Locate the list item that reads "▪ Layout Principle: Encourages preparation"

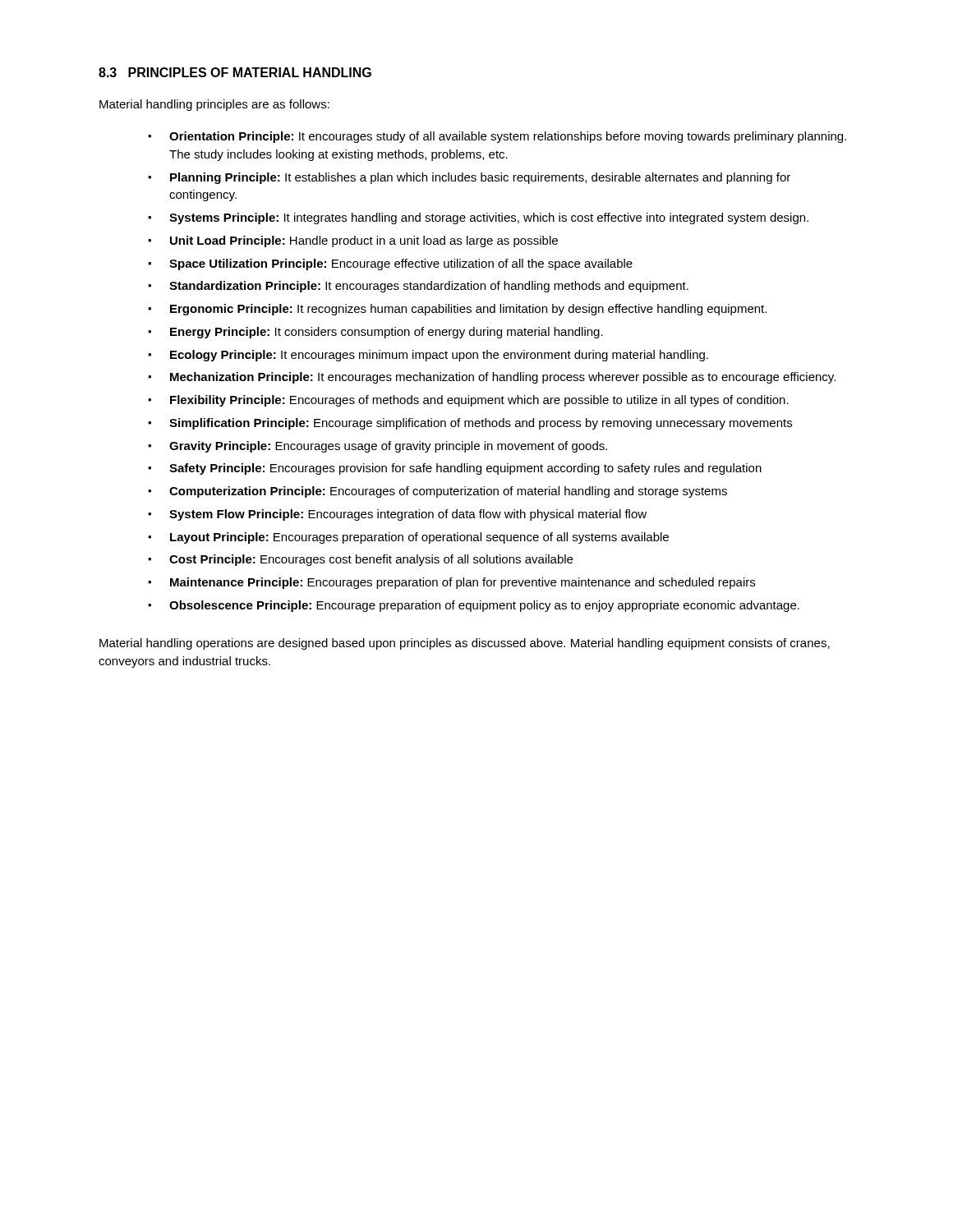501,537
